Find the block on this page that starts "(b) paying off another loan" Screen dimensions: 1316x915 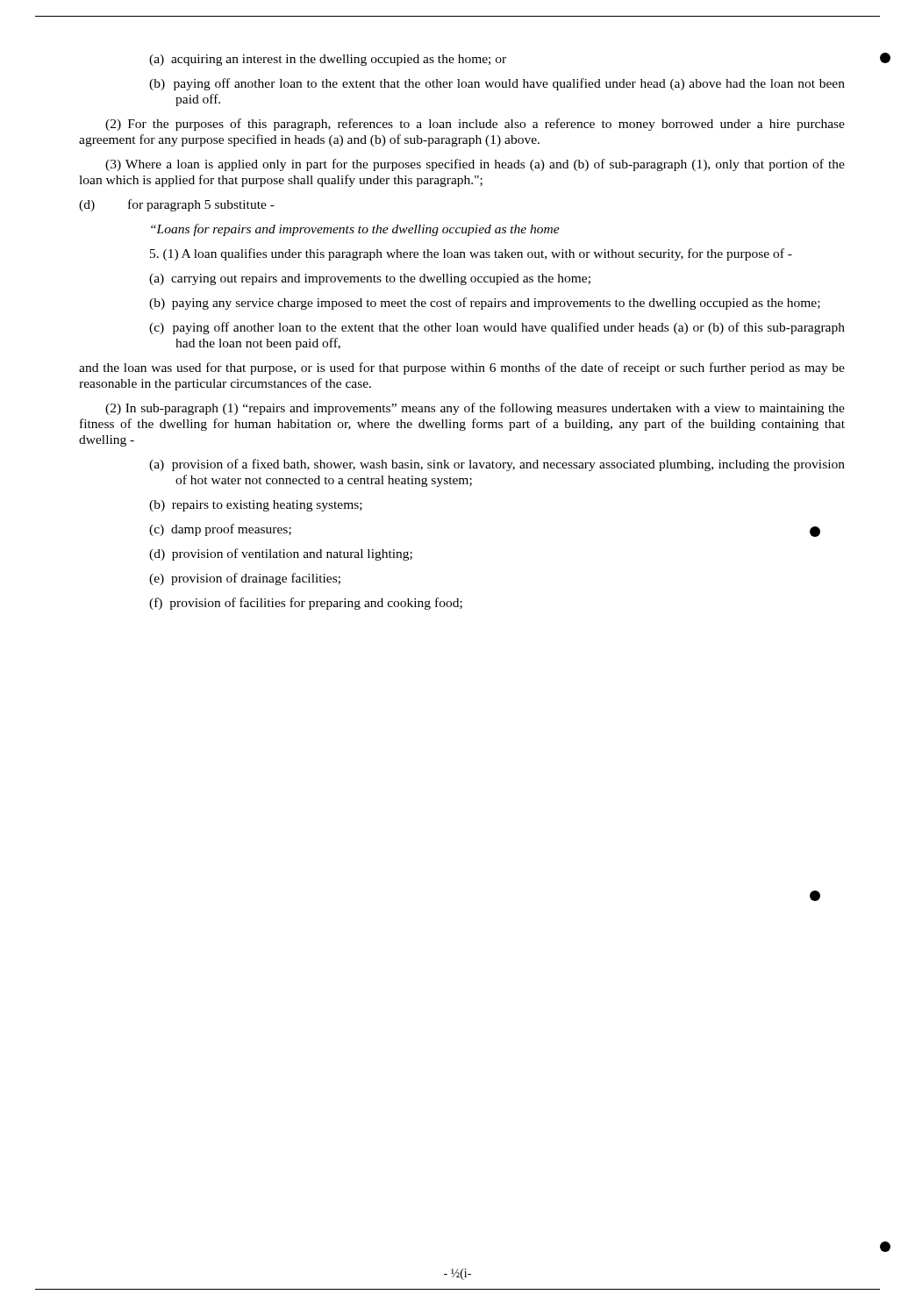click(x=497, y=91)
